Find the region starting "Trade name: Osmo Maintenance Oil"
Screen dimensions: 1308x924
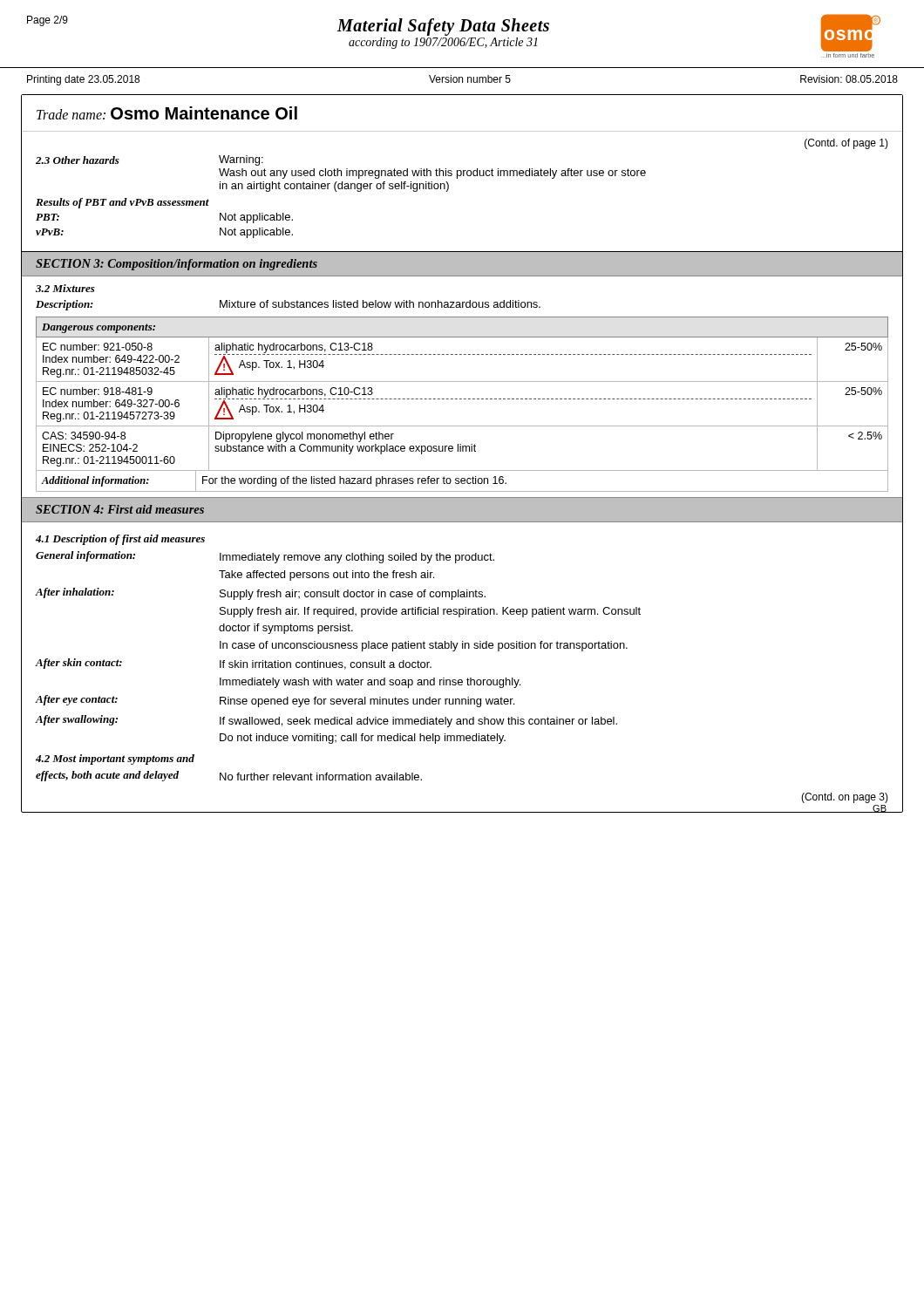point(167,113)
